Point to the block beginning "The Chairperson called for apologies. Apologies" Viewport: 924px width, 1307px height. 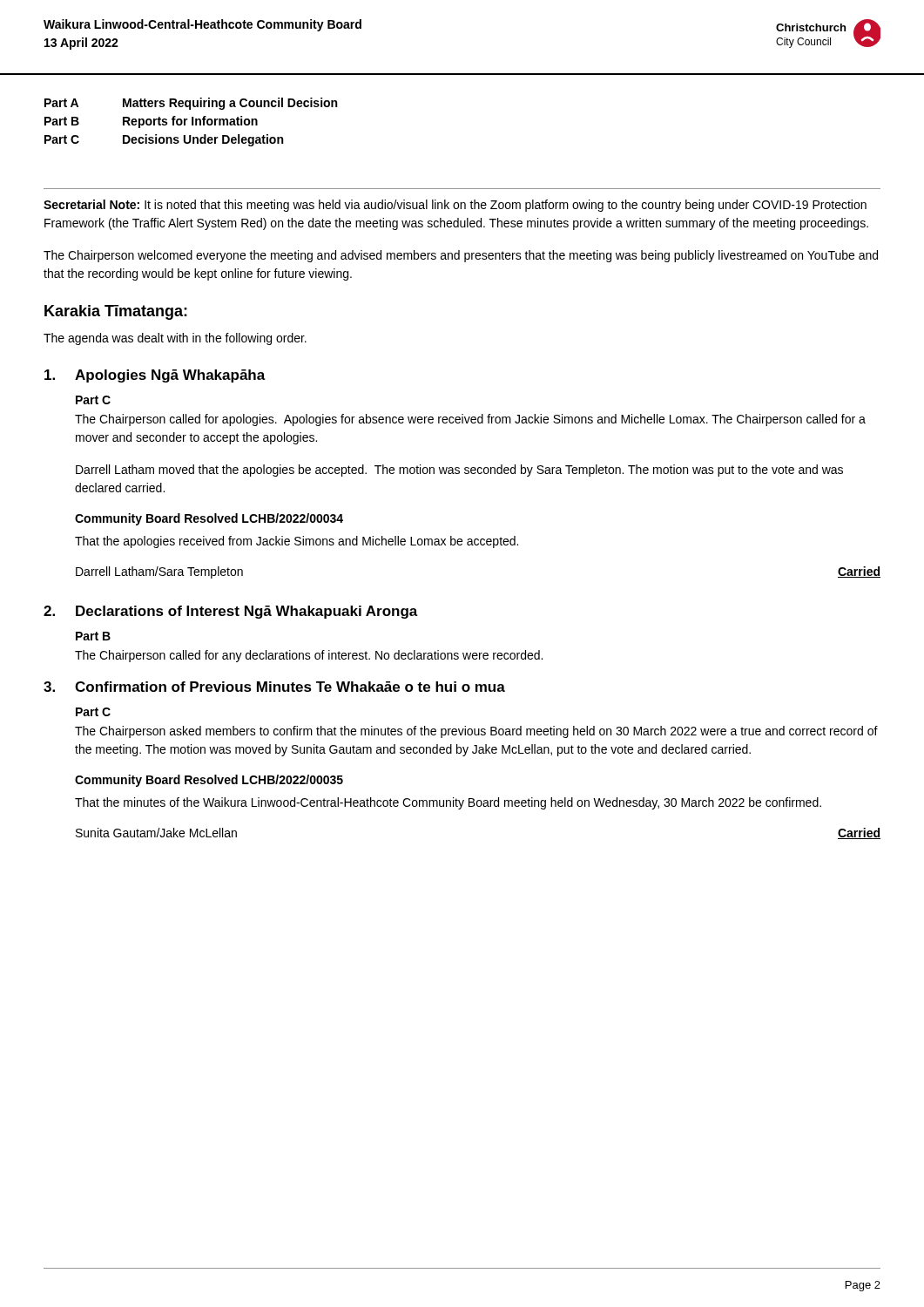coord(470,428)
